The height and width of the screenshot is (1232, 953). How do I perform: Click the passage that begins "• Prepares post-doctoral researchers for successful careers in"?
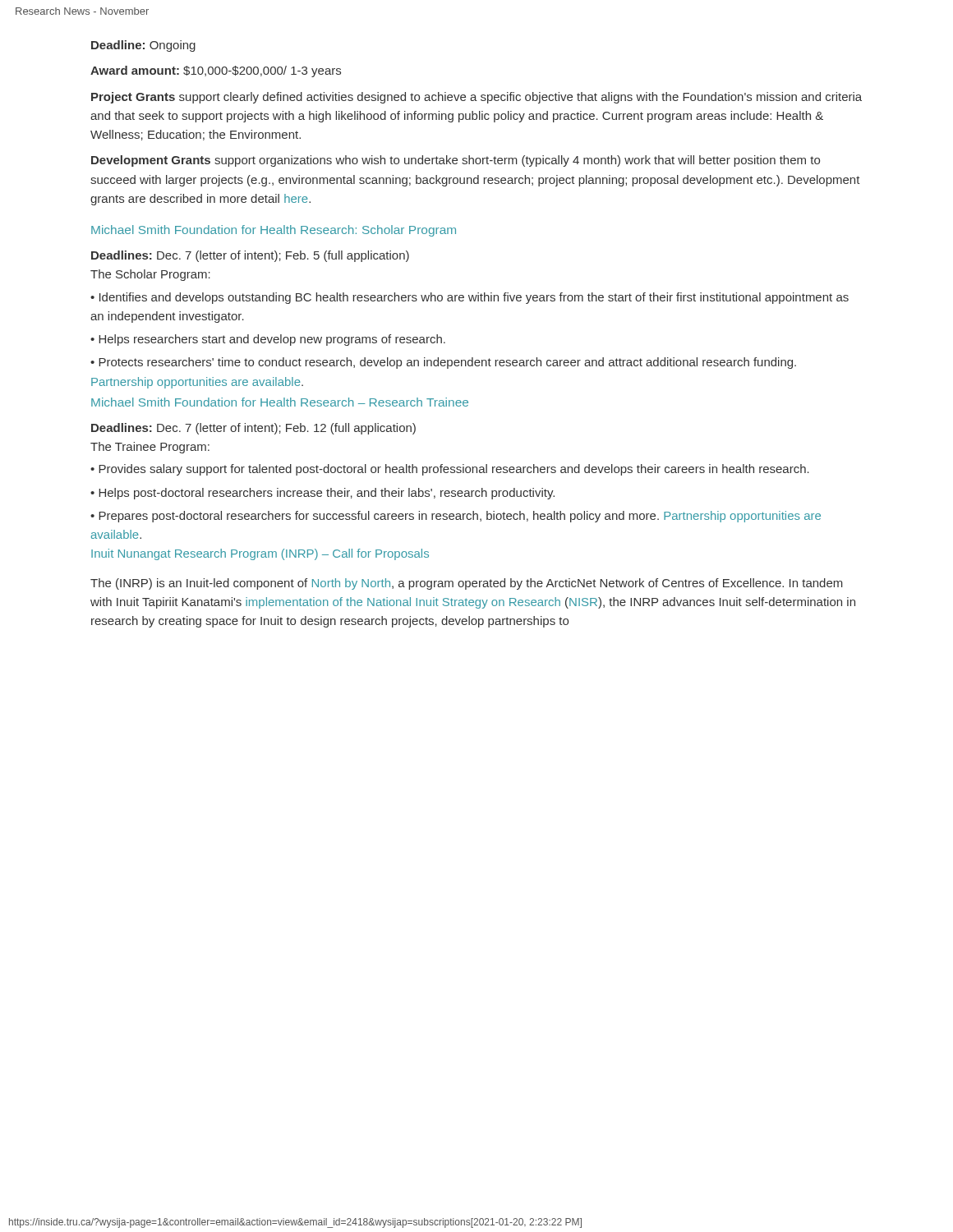[x=456, y=517]
